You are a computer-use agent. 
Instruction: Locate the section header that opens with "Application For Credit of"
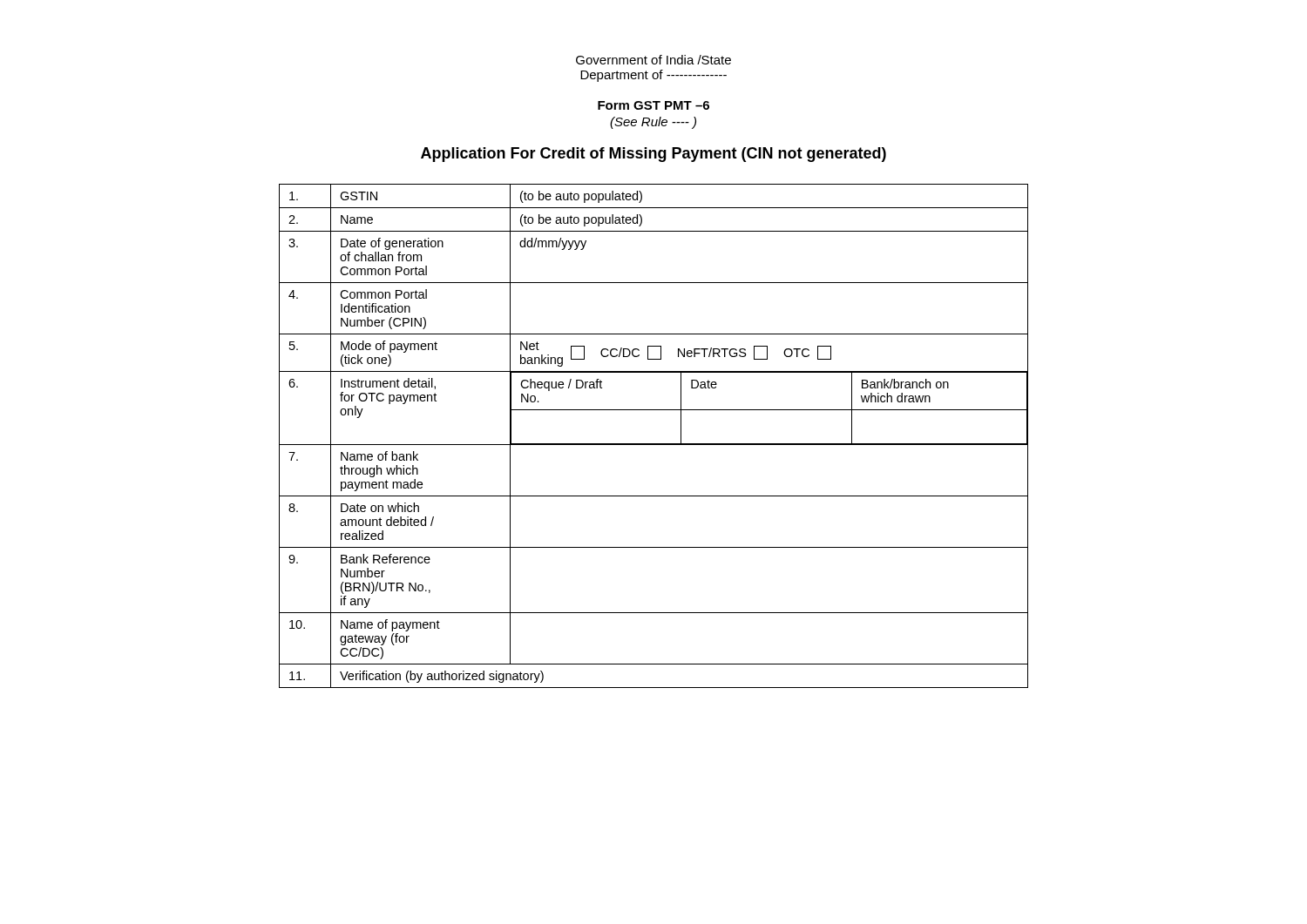pos(653,153)
